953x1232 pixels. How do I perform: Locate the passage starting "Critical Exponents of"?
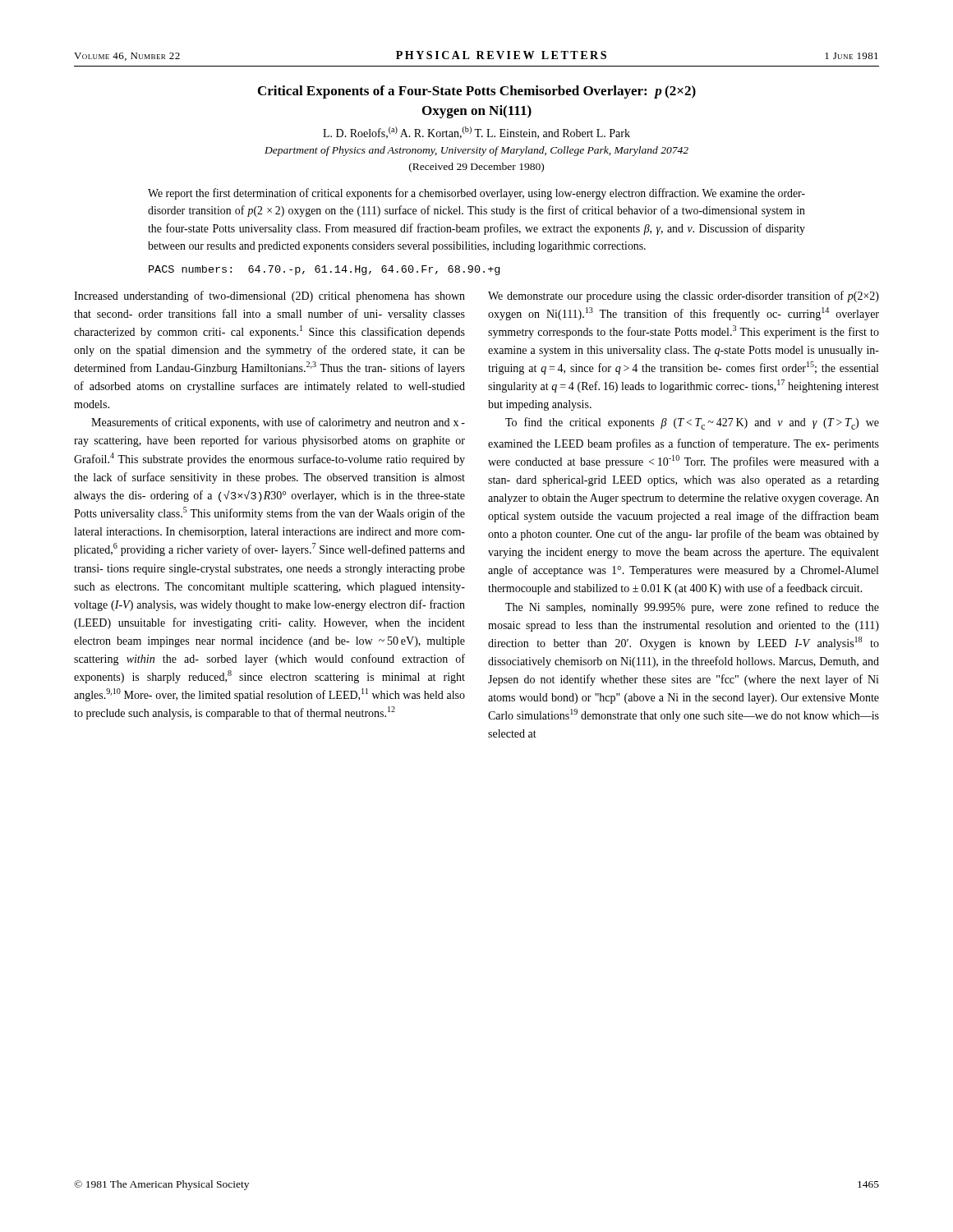[x=476, y=127]
